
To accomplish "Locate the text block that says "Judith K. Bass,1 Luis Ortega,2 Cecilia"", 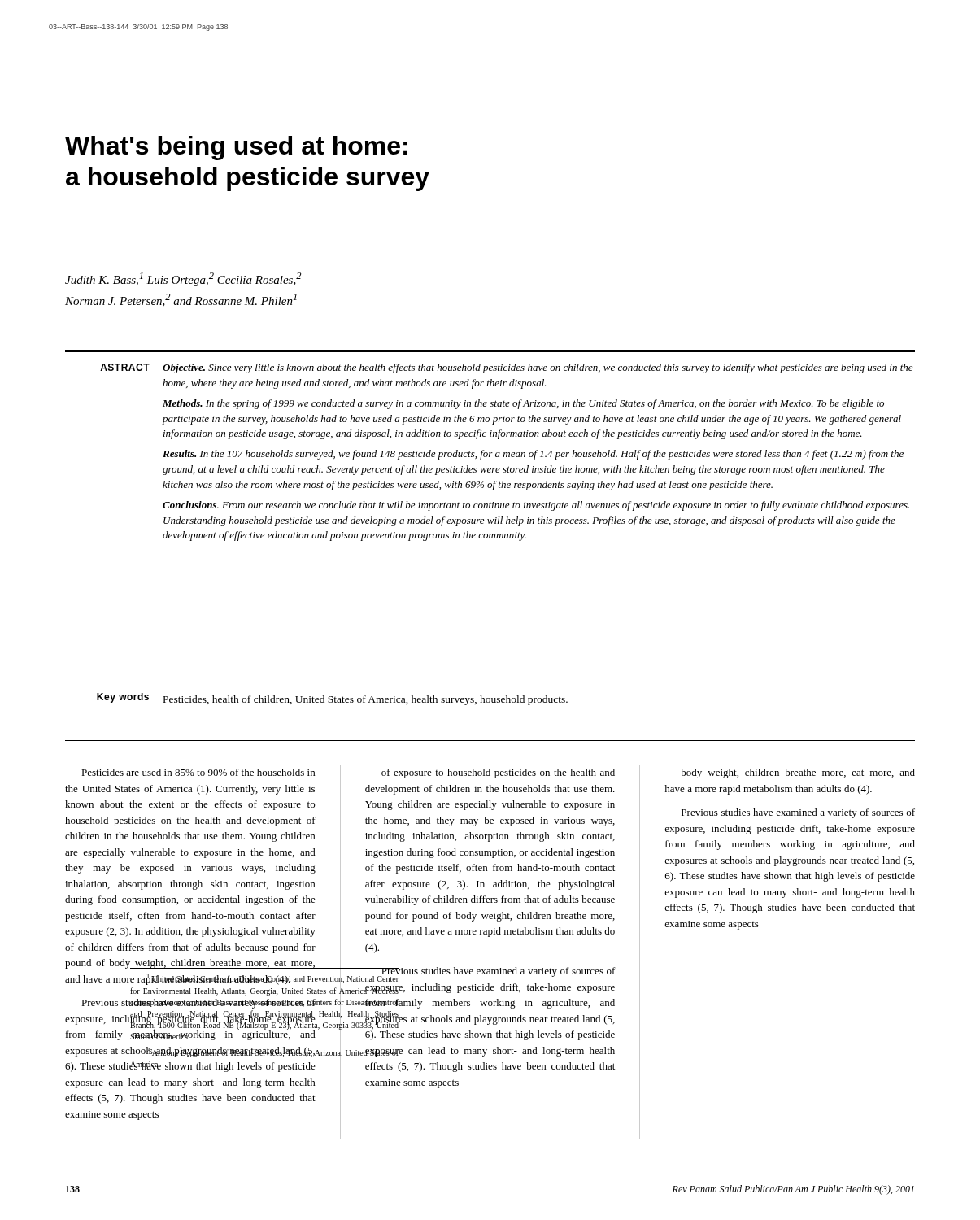I will click(183, 289).
